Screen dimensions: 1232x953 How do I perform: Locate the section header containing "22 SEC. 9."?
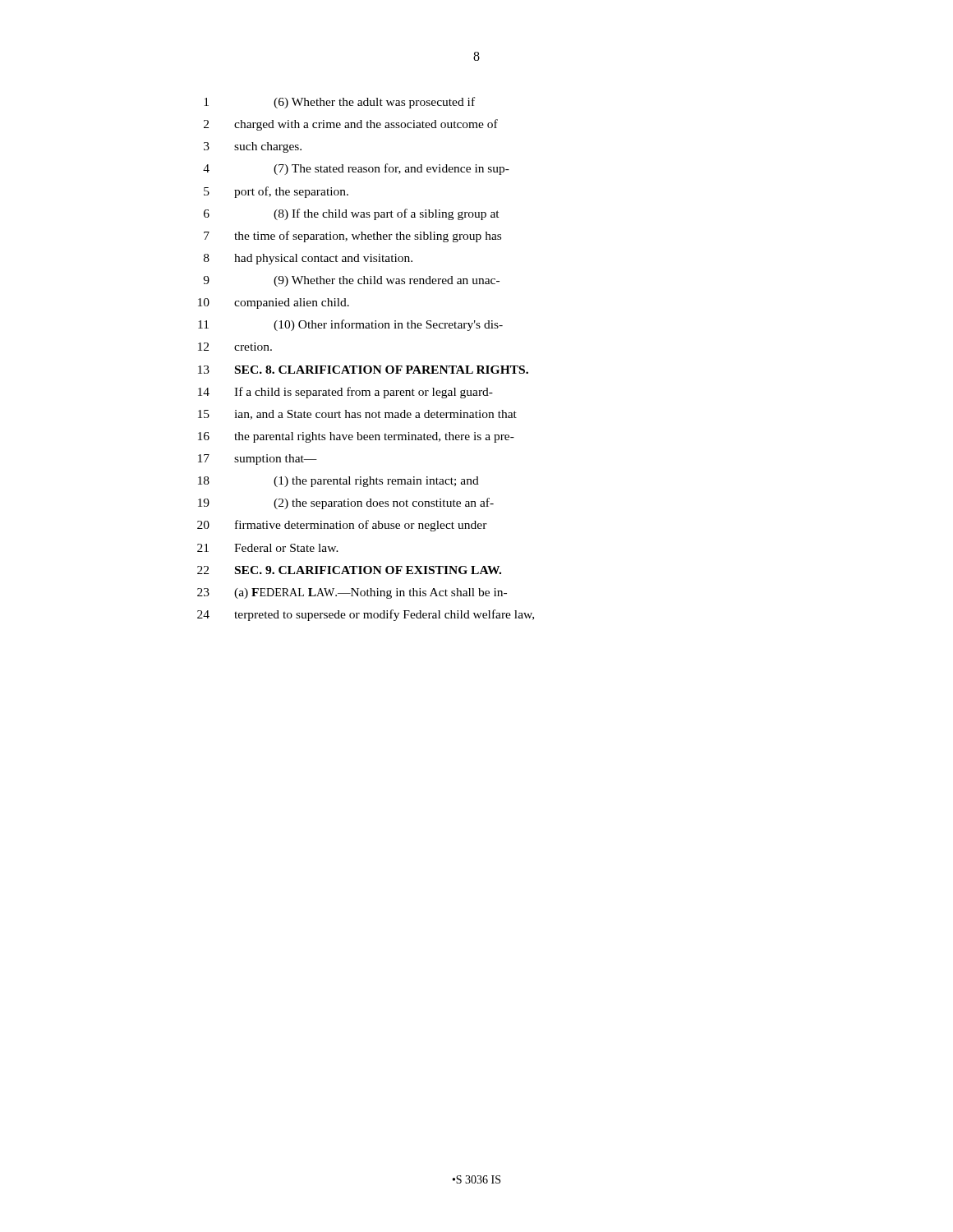pos(505,569)
